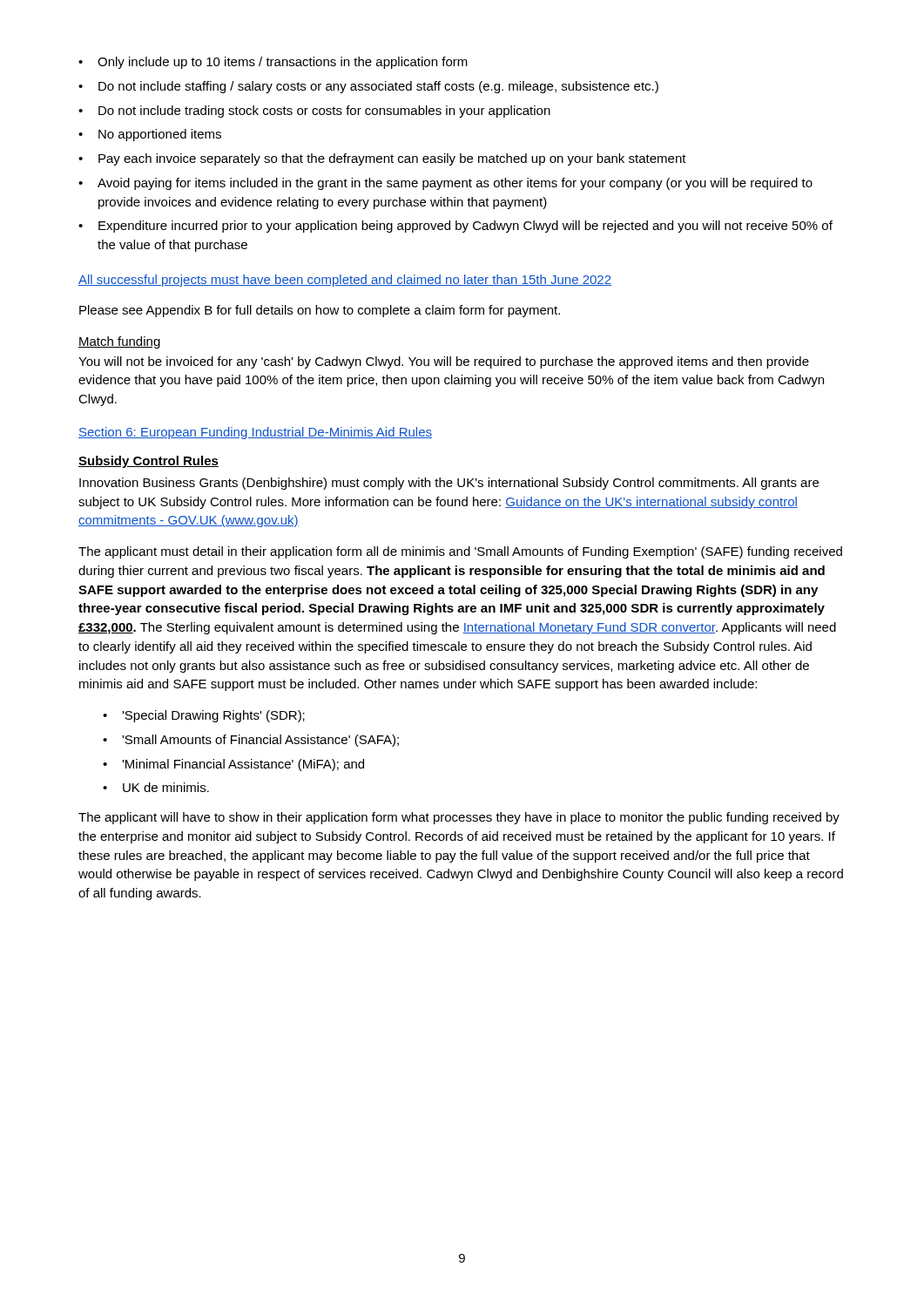Select the block starting "Innovation Business Grants (Denbighshire) must comply"

coord(462,501)
